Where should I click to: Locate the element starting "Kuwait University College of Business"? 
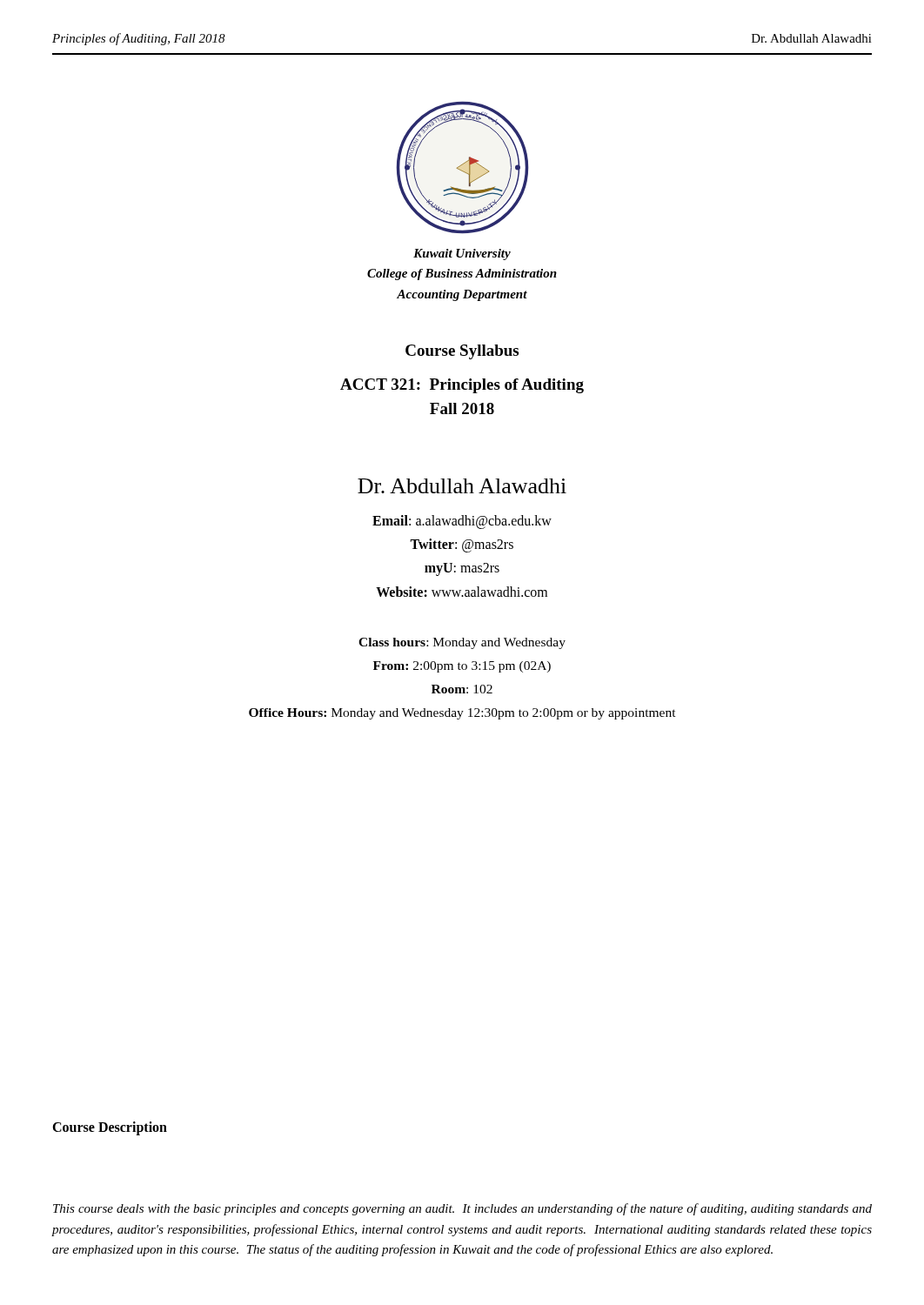pos(462,273)
